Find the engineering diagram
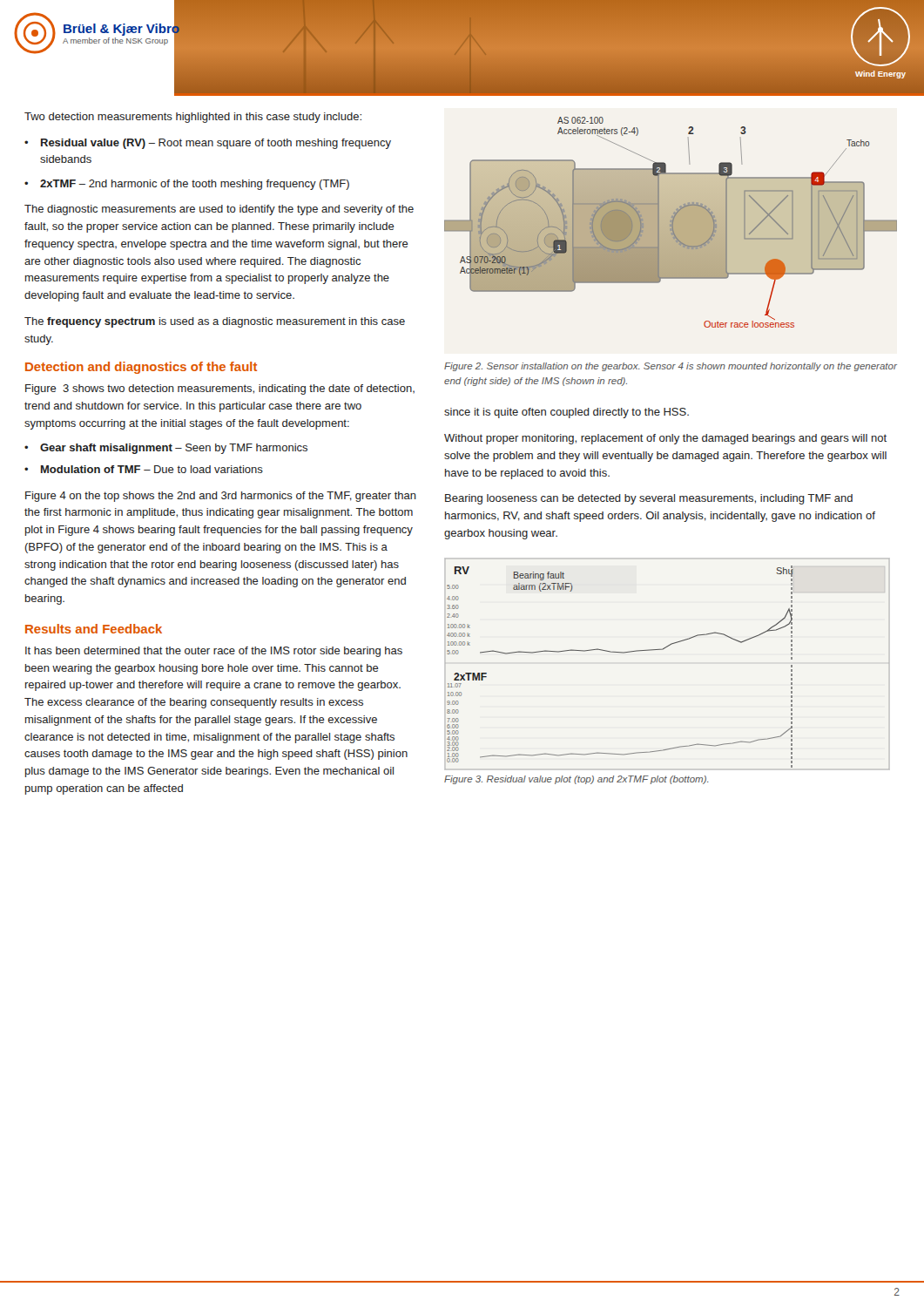 coord(671,231)
